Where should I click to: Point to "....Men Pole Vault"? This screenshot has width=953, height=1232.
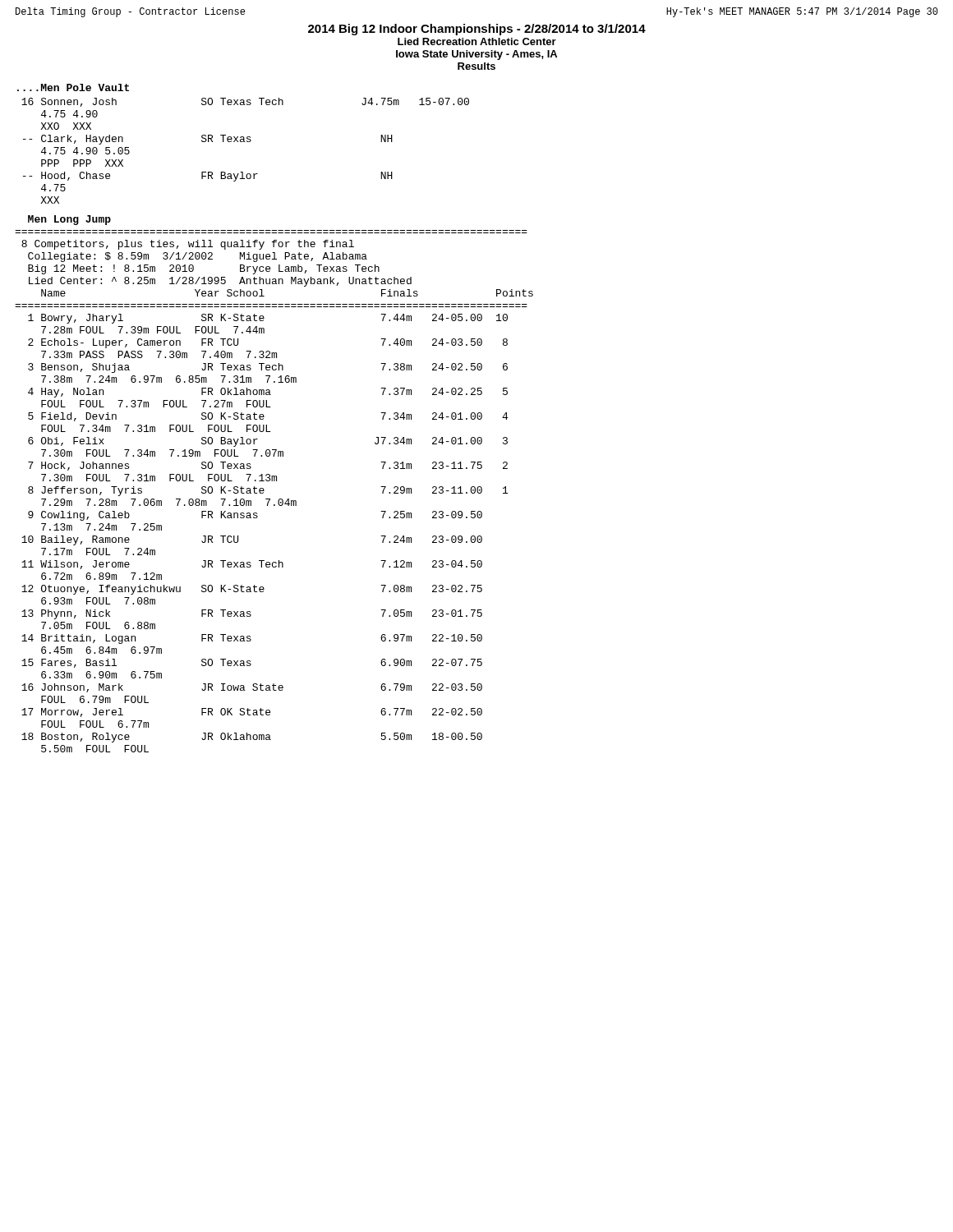(x=73, y=87)
